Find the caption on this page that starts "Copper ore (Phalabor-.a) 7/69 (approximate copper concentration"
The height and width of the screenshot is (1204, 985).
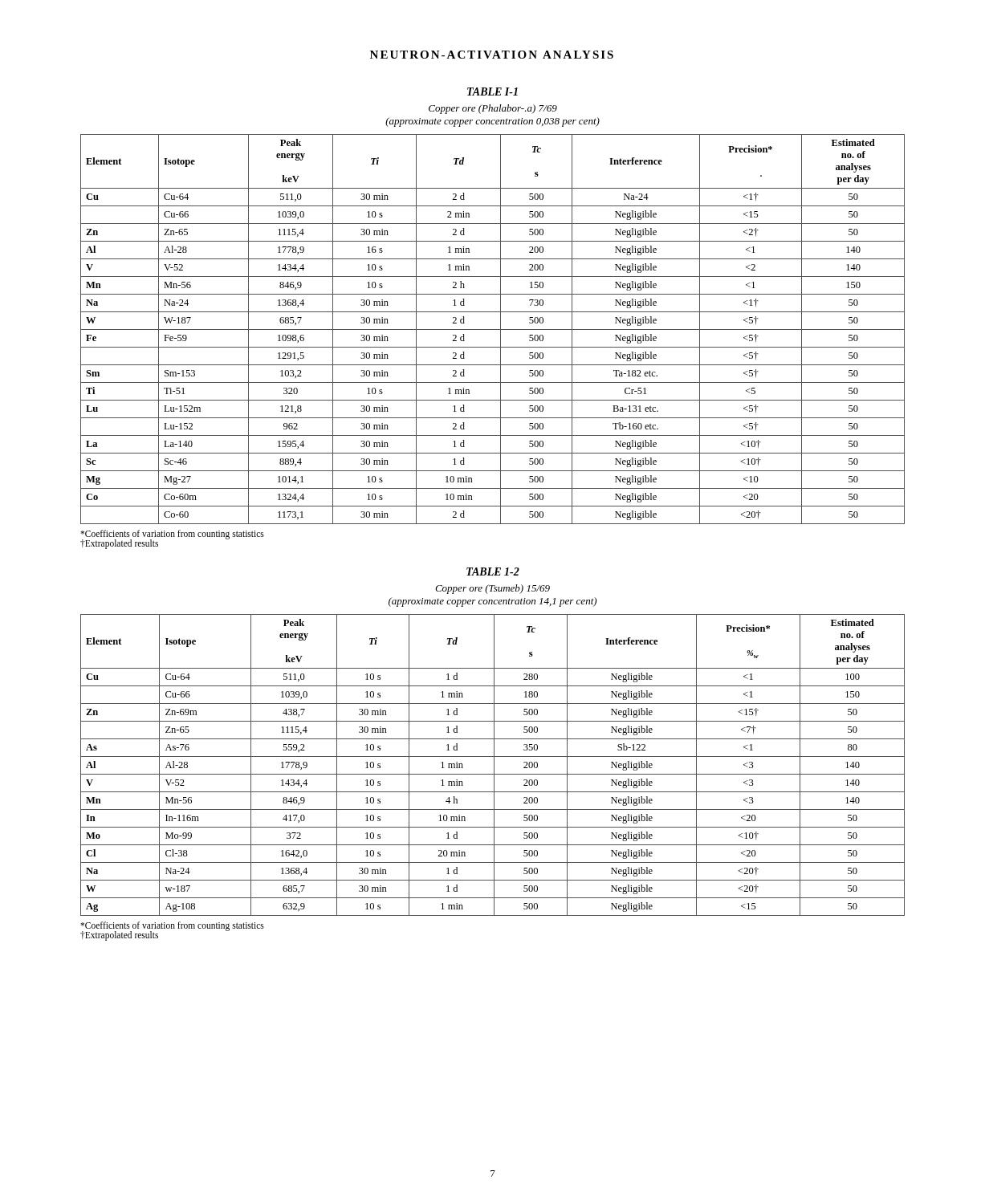tap(492, 114)
